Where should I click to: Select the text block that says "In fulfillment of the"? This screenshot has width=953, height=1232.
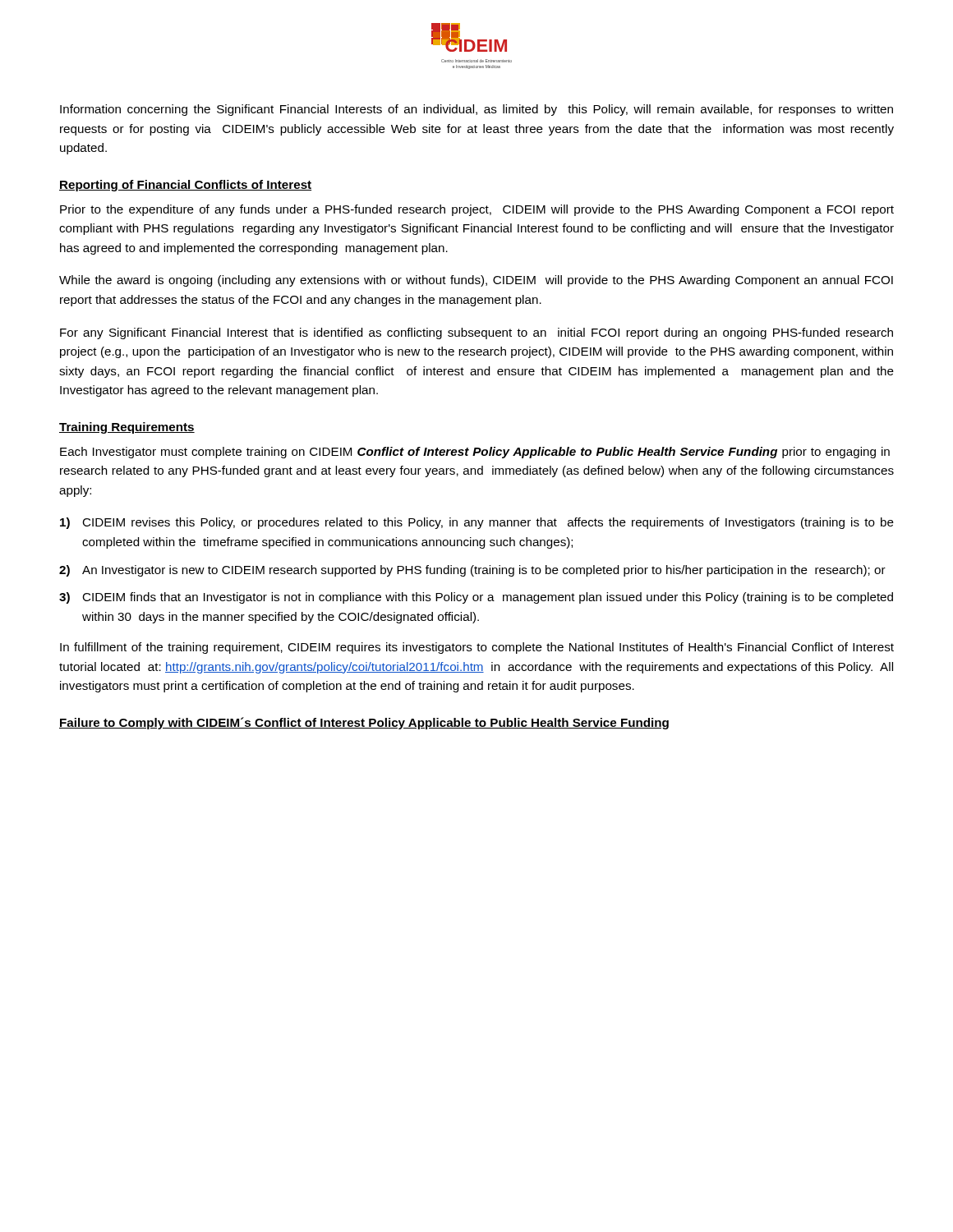476,666
